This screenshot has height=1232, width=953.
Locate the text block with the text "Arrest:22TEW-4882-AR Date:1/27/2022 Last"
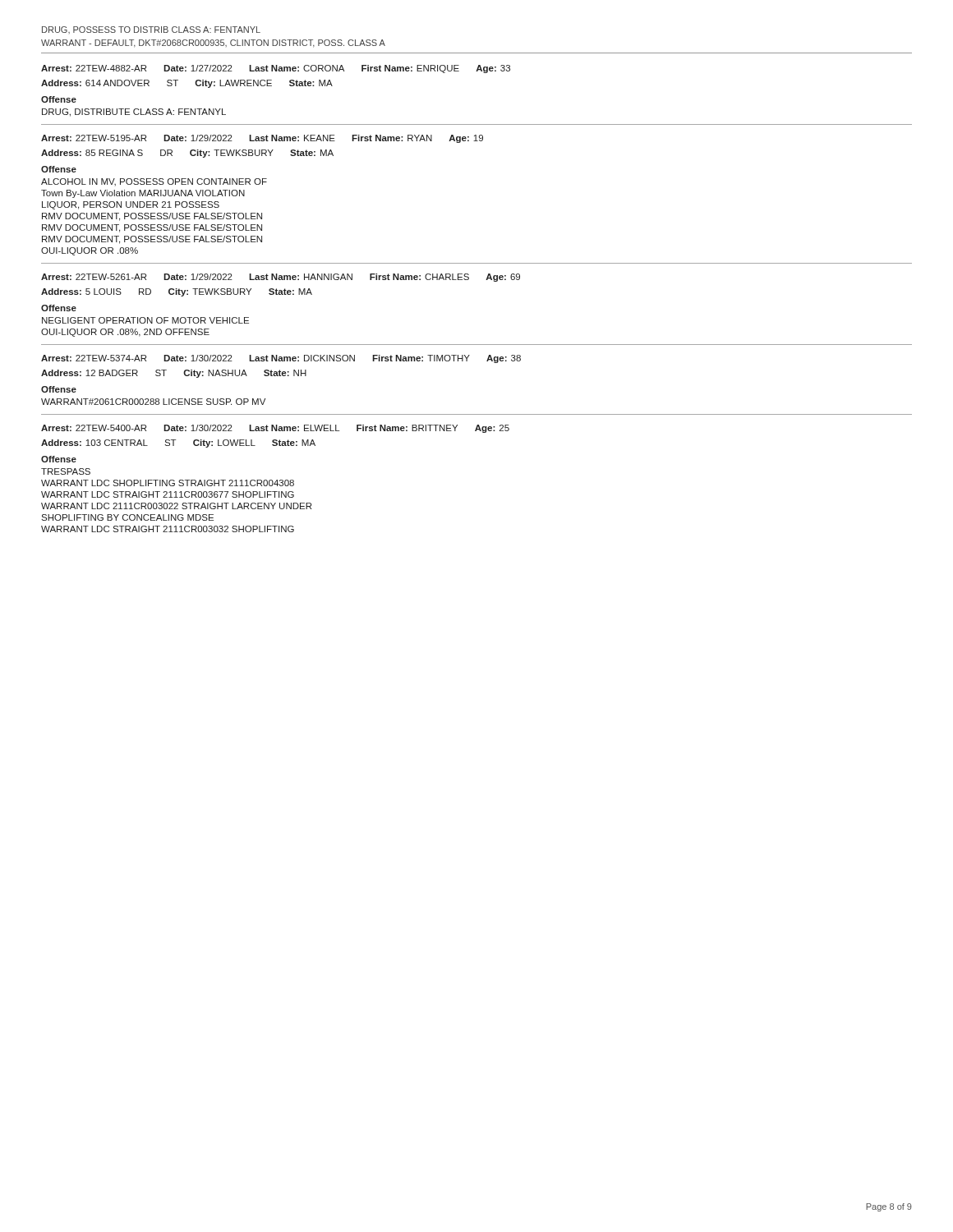click(x=276, y=68)
